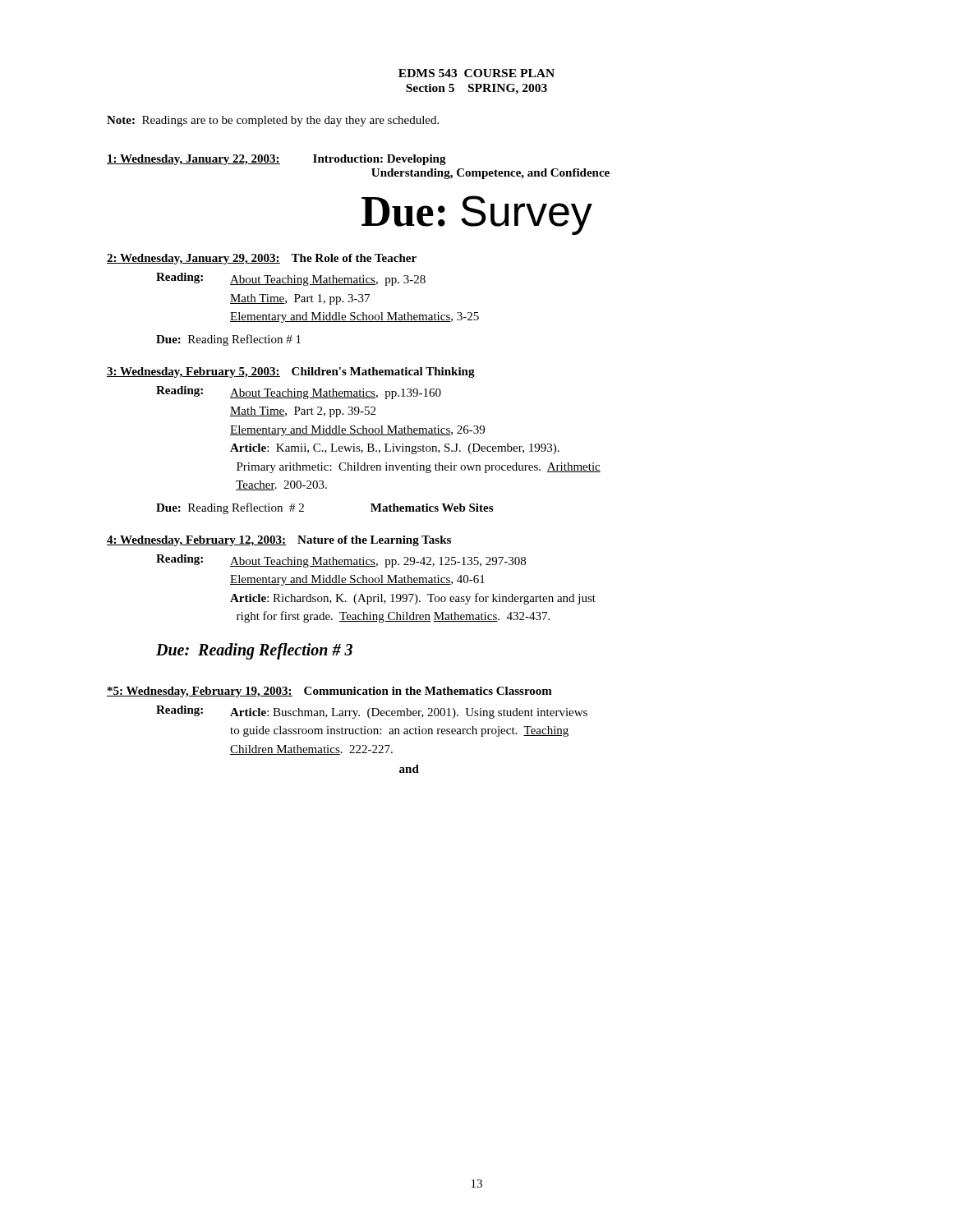The height and width of the screenshot is (1232, 953).
Task: Find the passage starting "Reading: Article: Buschman, Larry. (December,"
Action: click(372, 741)
